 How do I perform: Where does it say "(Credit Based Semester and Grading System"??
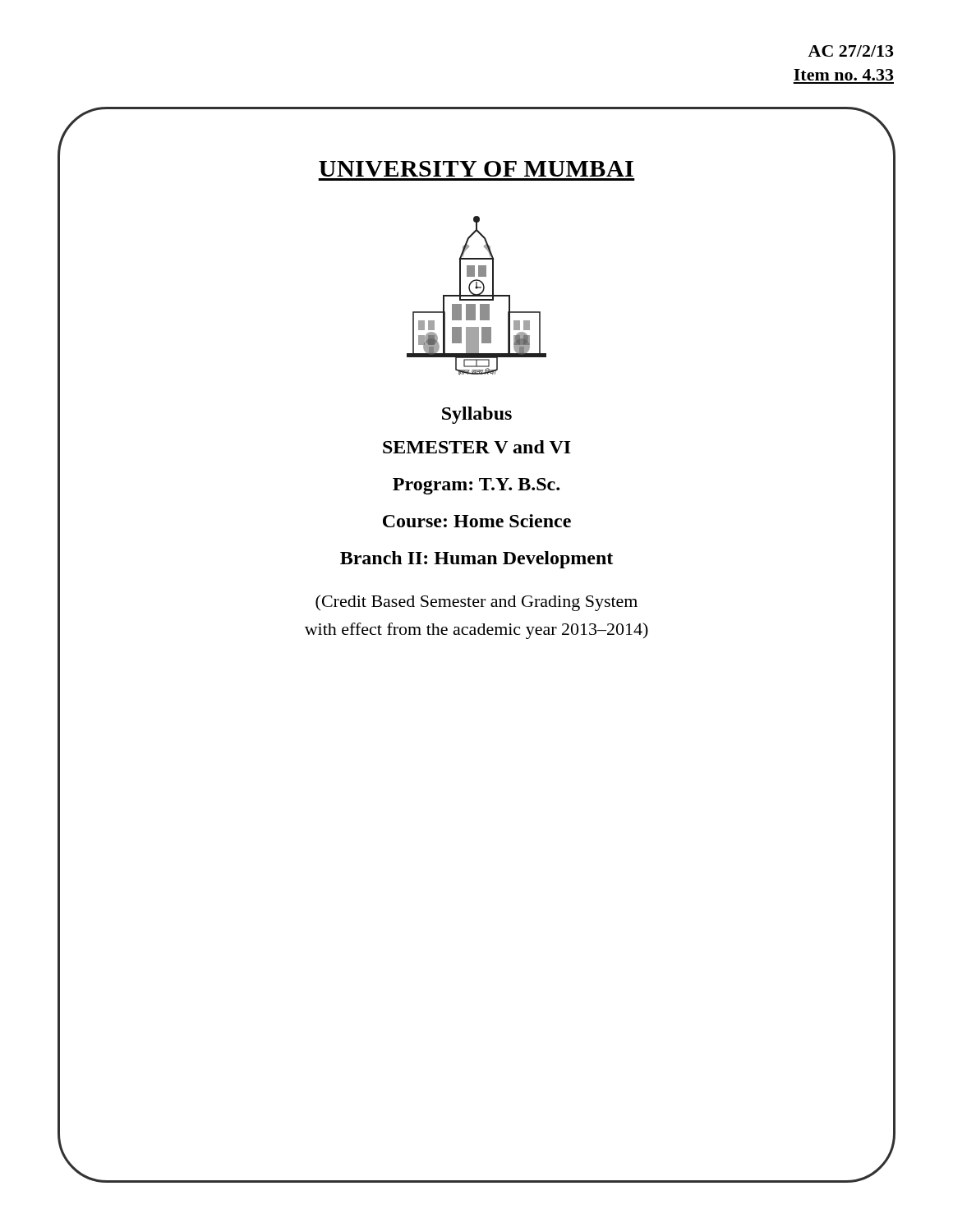click(476, 601)
